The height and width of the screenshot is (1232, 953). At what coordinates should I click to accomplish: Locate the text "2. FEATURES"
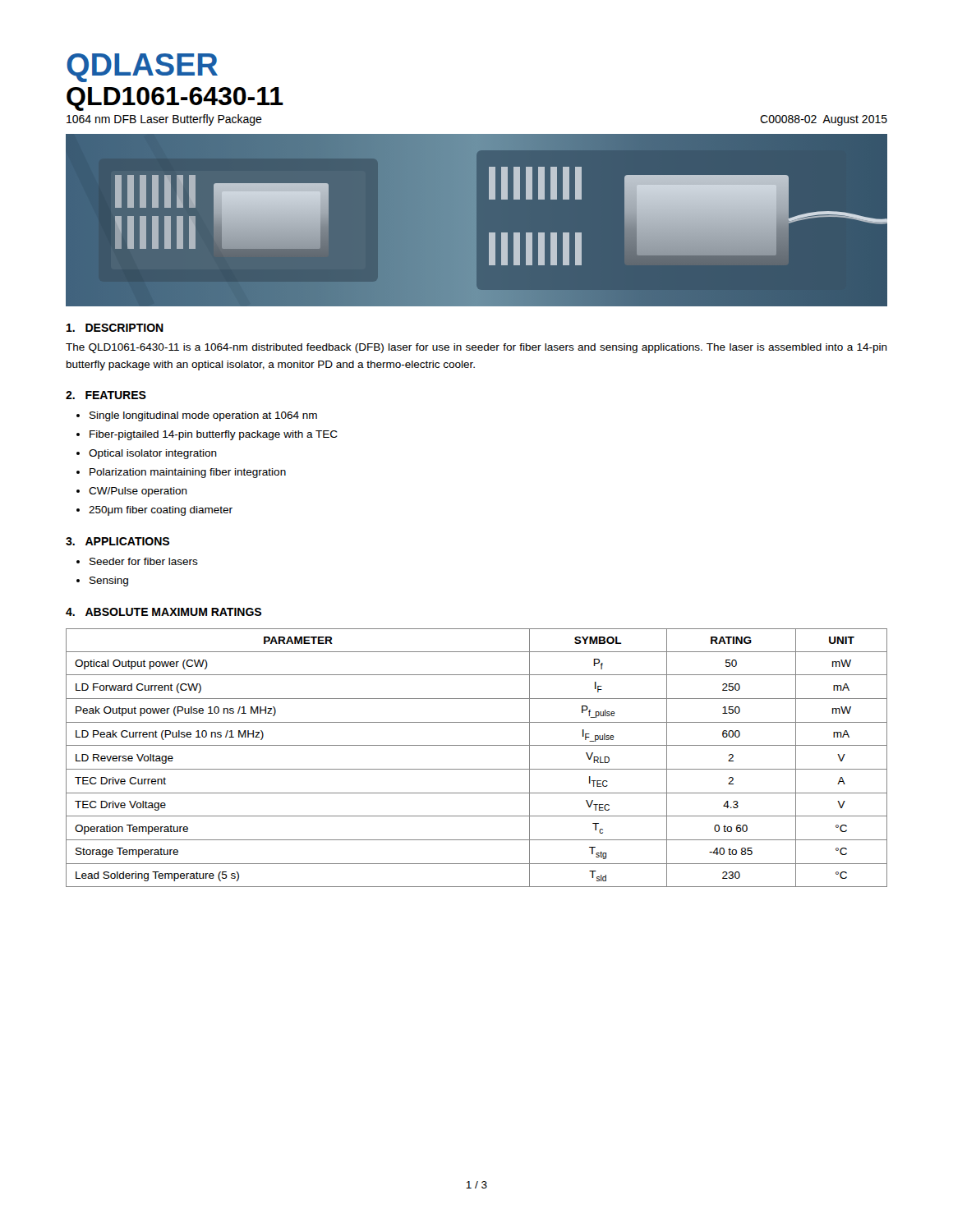coord(106,395)
